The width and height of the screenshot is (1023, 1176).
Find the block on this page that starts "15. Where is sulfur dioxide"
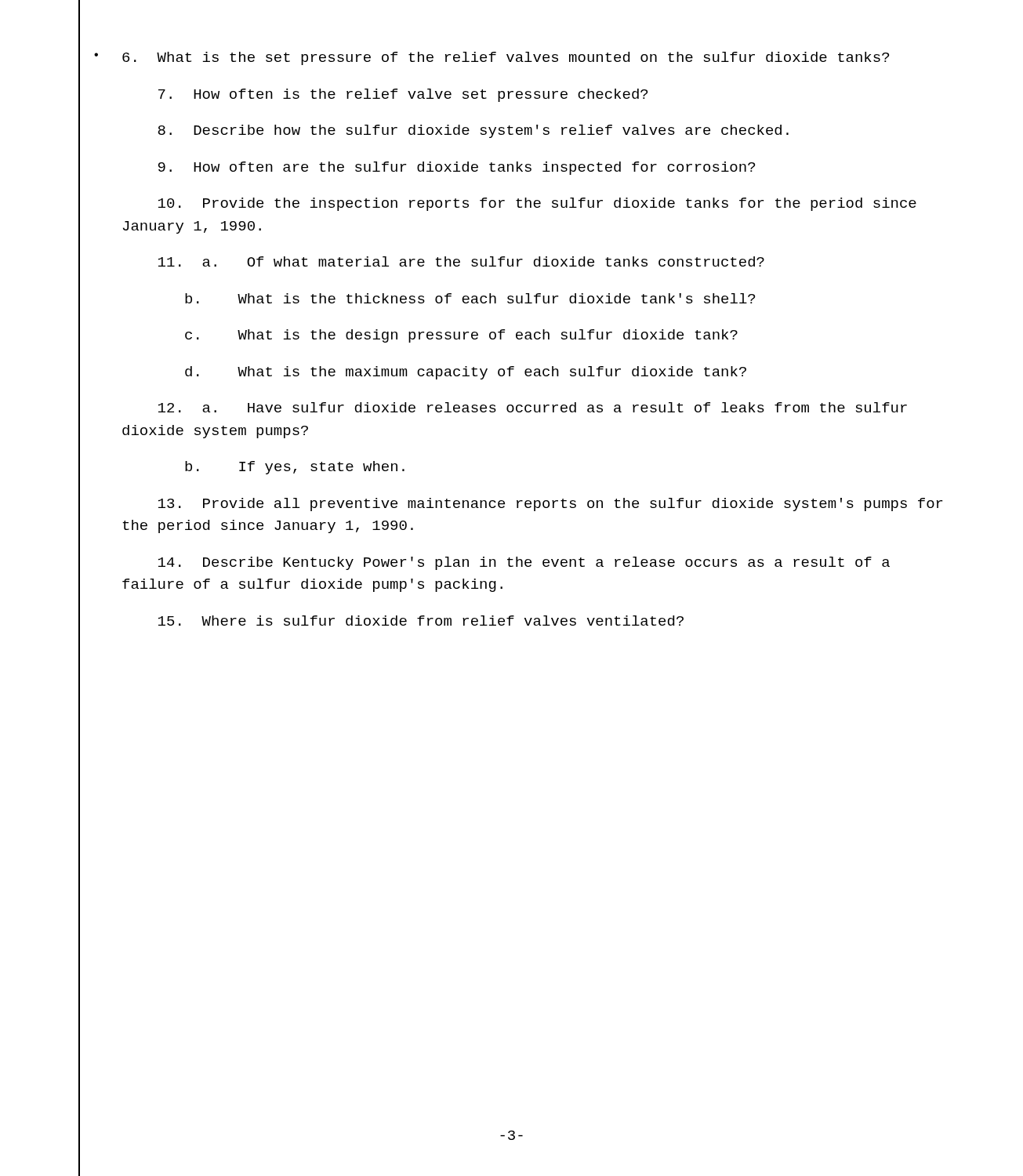pyautogui.click(x=403, y=621)
